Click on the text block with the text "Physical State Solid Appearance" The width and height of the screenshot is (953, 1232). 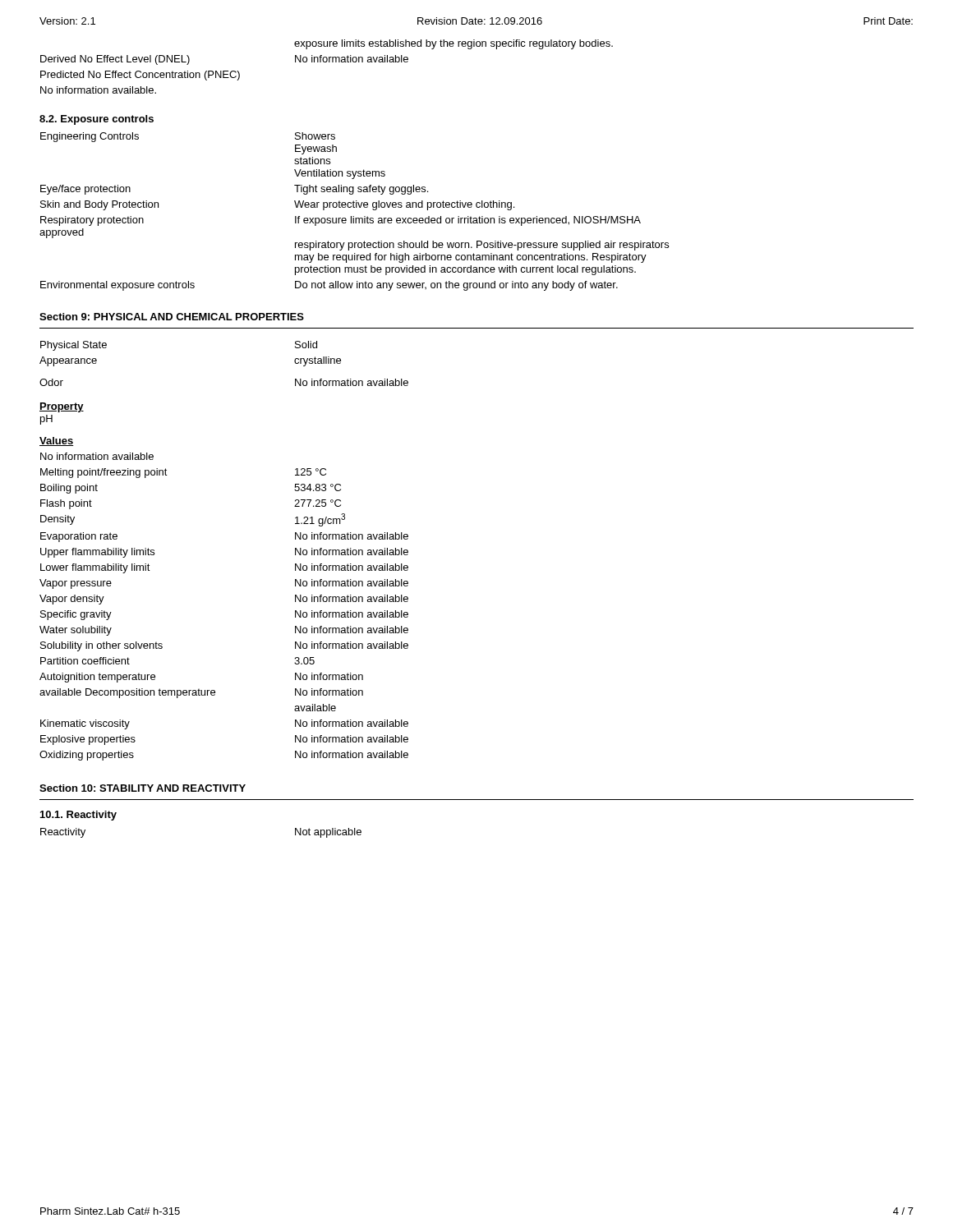pos(75,345)
